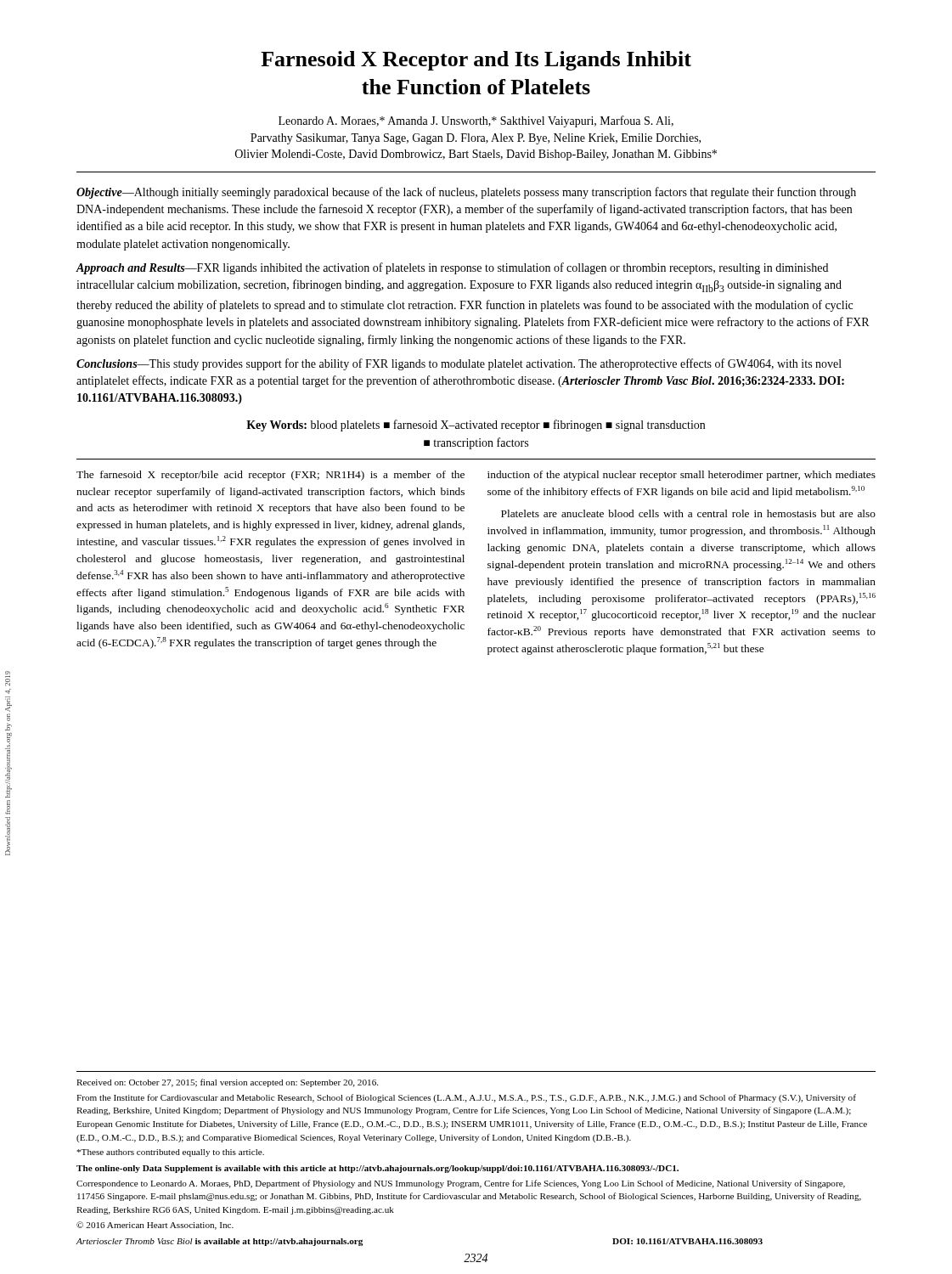Find the block on this page that starts "These authors contributed equally"
The width and height of the screenshot is (952, 1274).
point(171,1152)
